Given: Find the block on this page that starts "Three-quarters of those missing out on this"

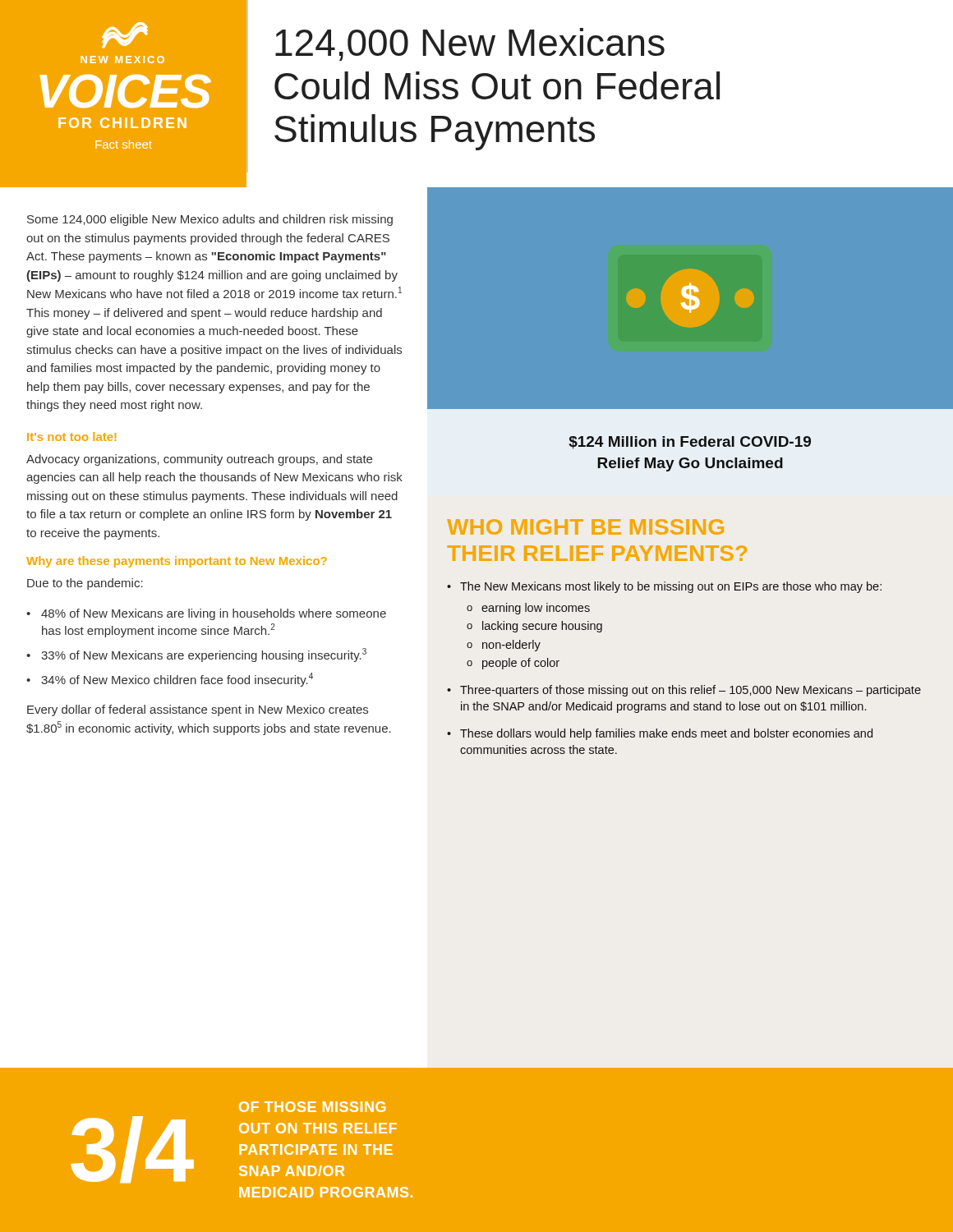Looking at the screenshot, I should [691, 698].
